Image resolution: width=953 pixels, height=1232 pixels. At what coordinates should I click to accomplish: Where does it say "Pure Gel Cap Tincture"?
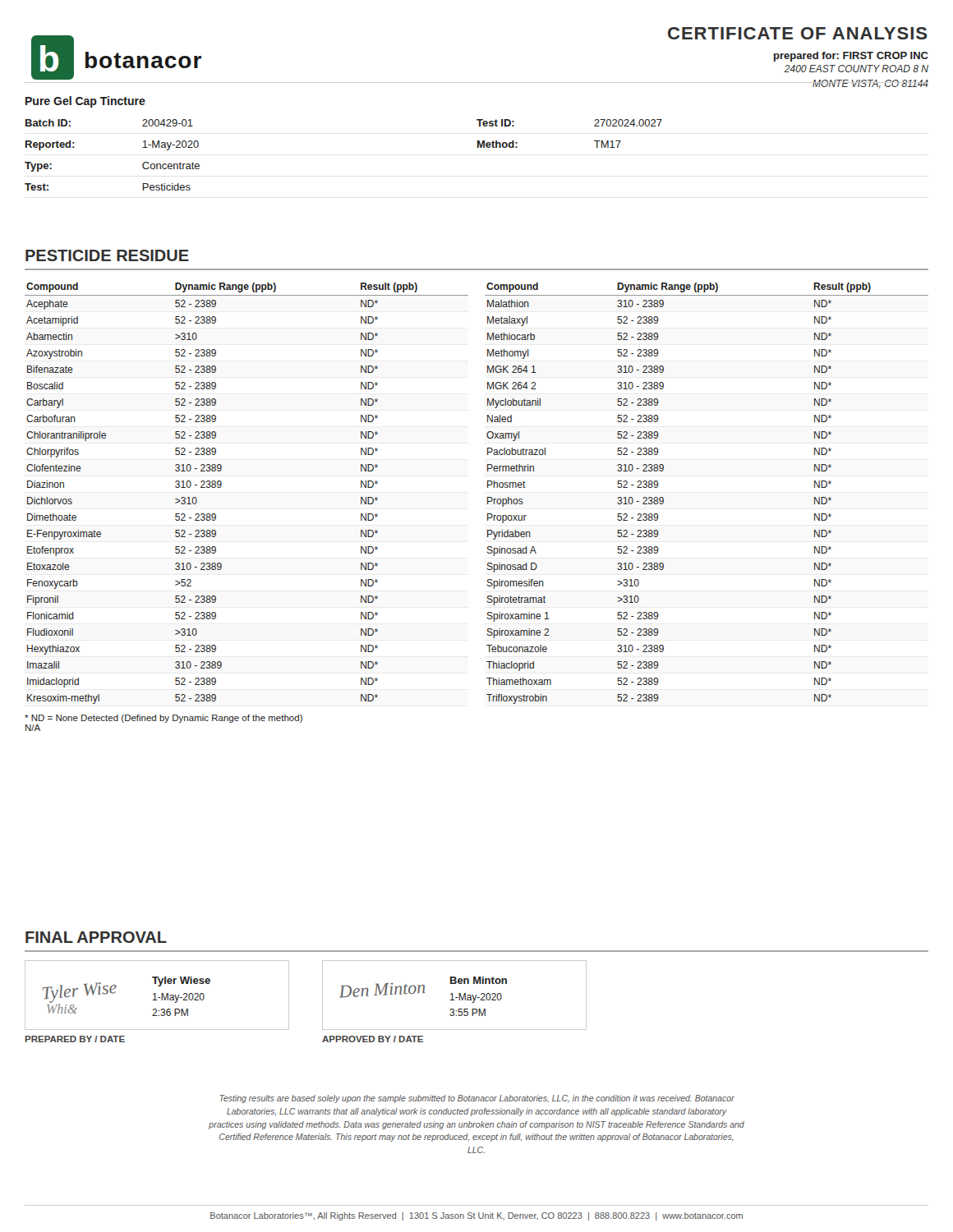(85, 101)
